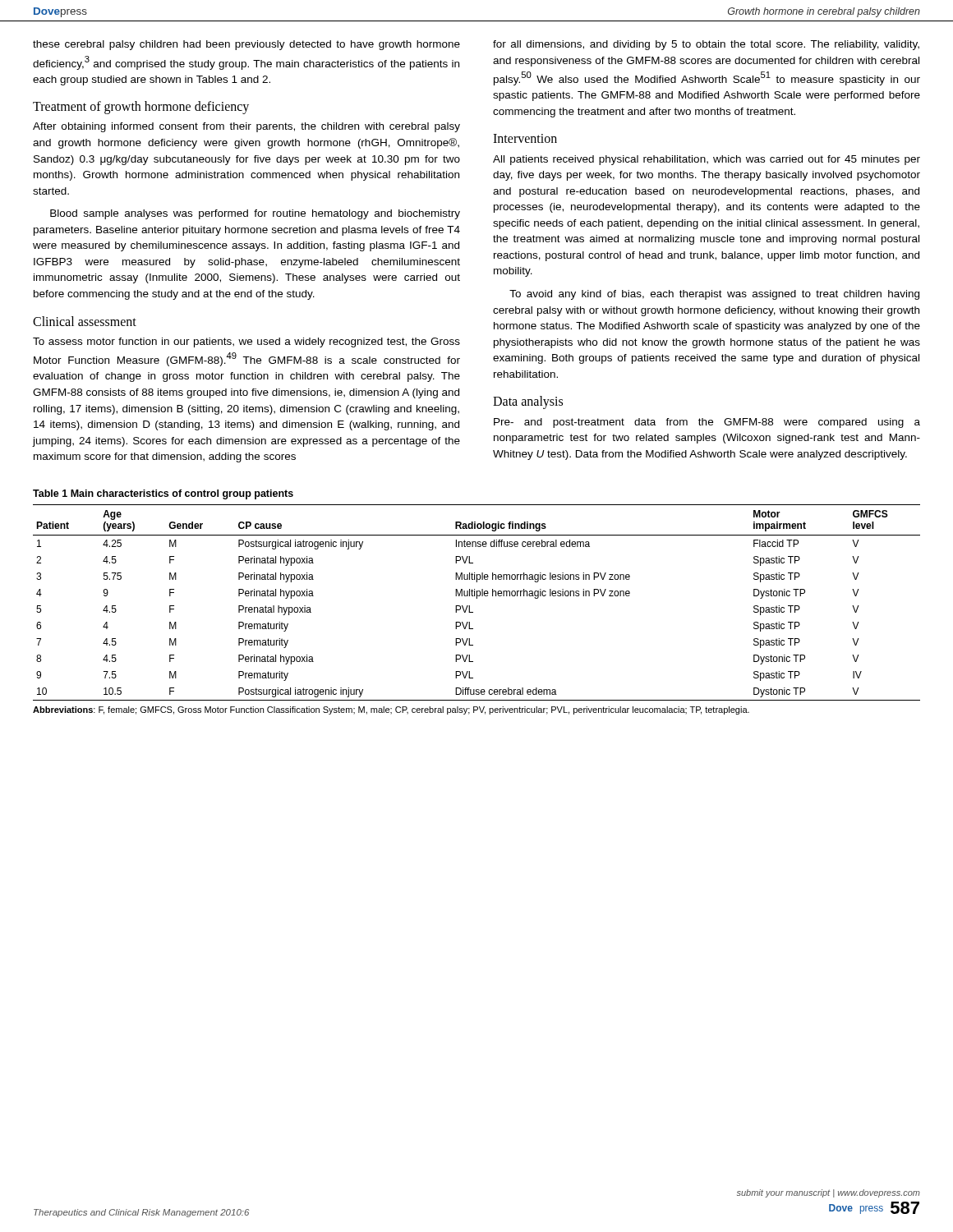Image resolution: width=953 pixels, height=1232 pixels.
Task: Locate the footnote that says "Abbreviations: F, female; GMFCS,"
Action: [476, 710]
